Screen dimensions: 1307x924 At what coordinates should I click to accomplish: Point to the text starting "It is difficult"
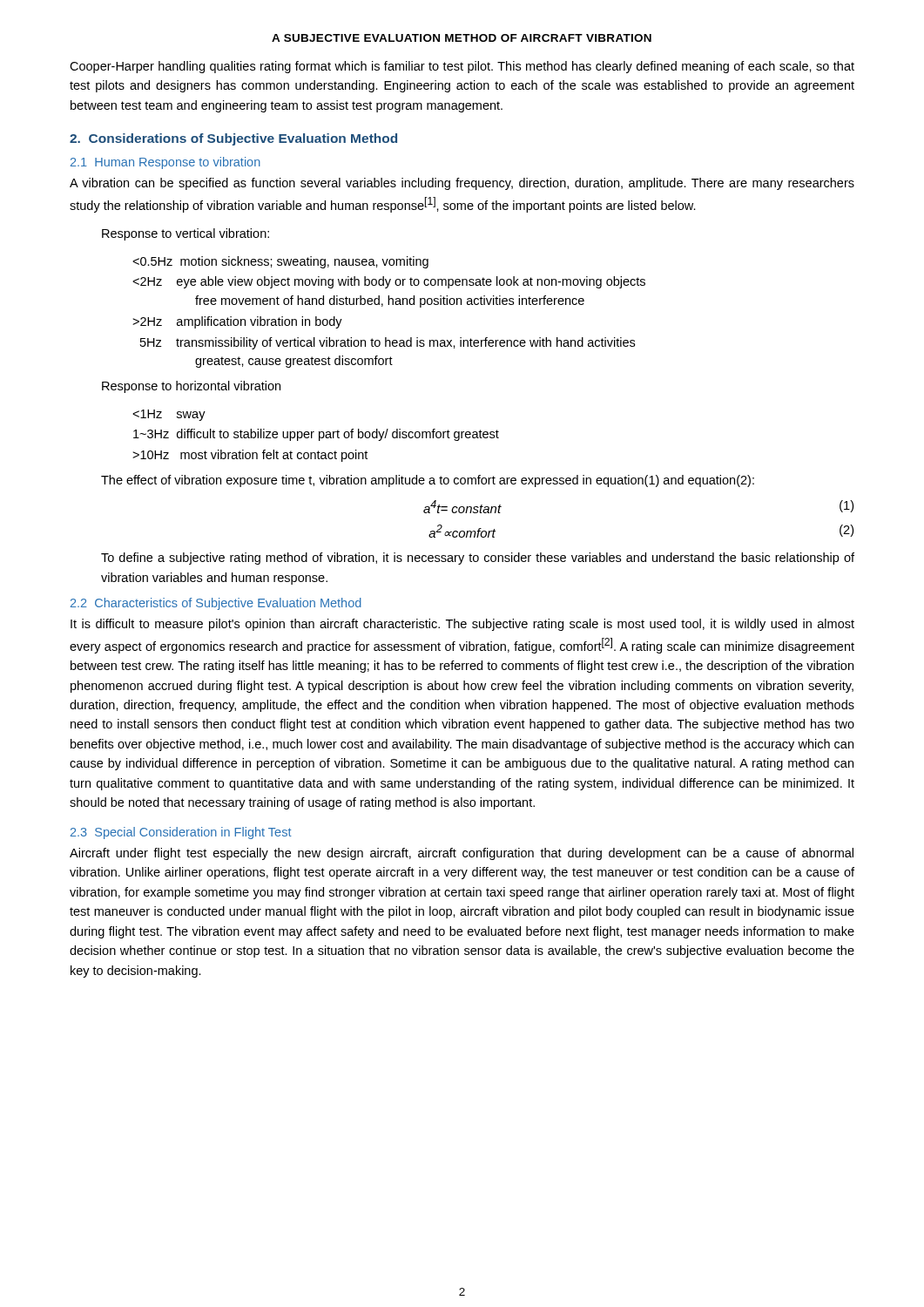[x=462, y=713]
